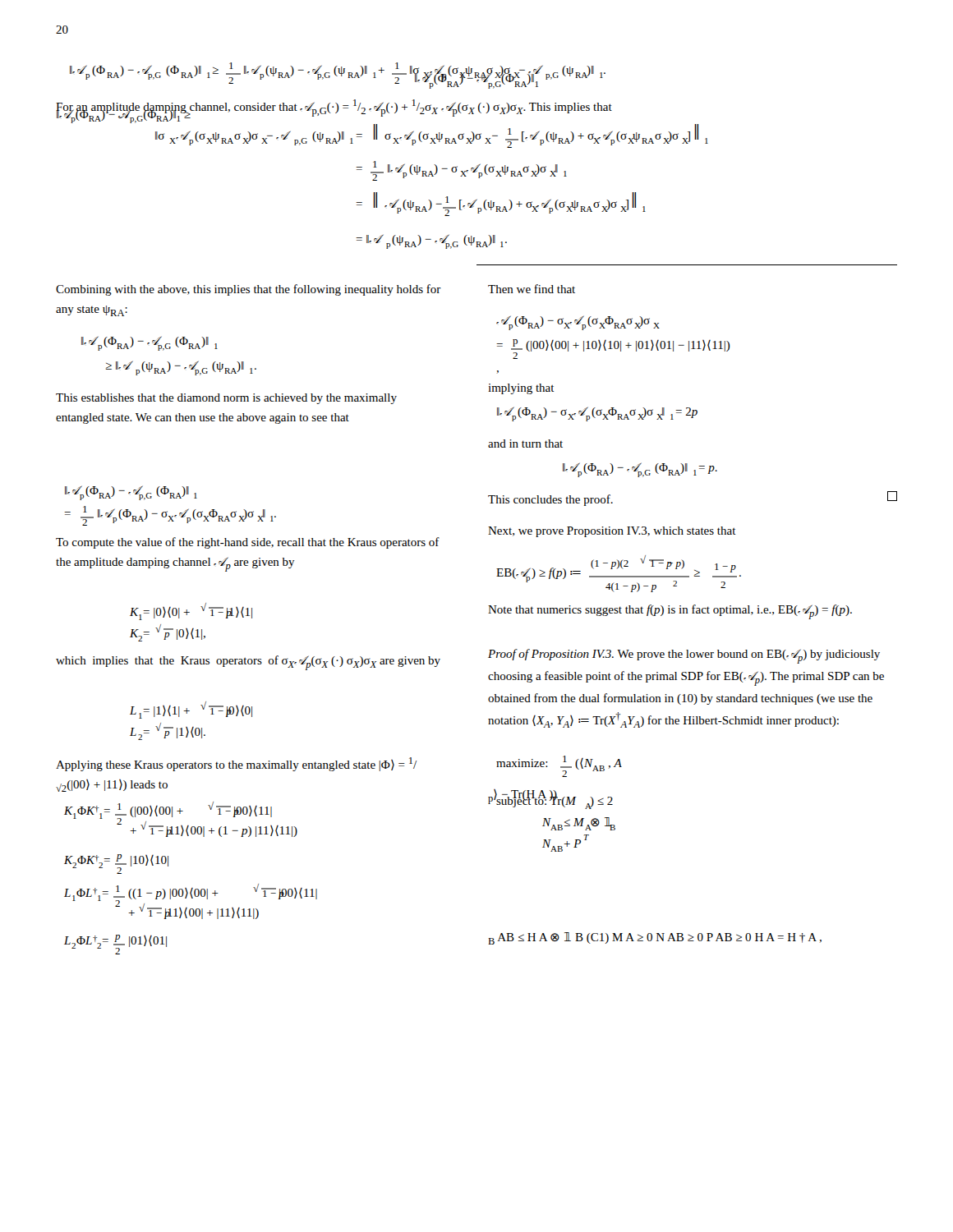Where is the formula that starts "subject to: Tr(M A ) ≤ 2 N"?

550,799
